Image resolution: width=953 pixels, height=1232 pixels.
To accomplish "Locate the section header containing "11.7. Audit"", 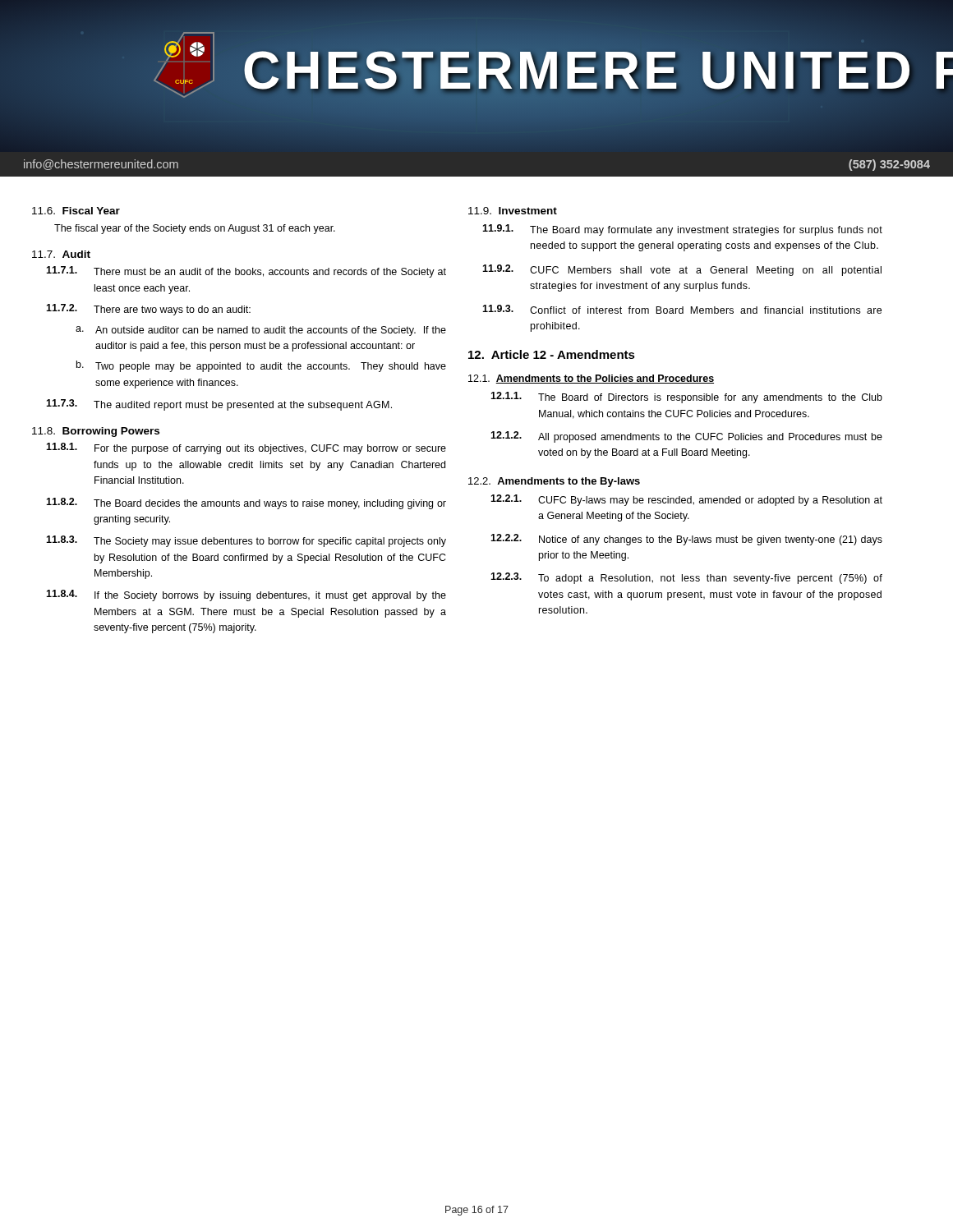I will pos(61,255).
